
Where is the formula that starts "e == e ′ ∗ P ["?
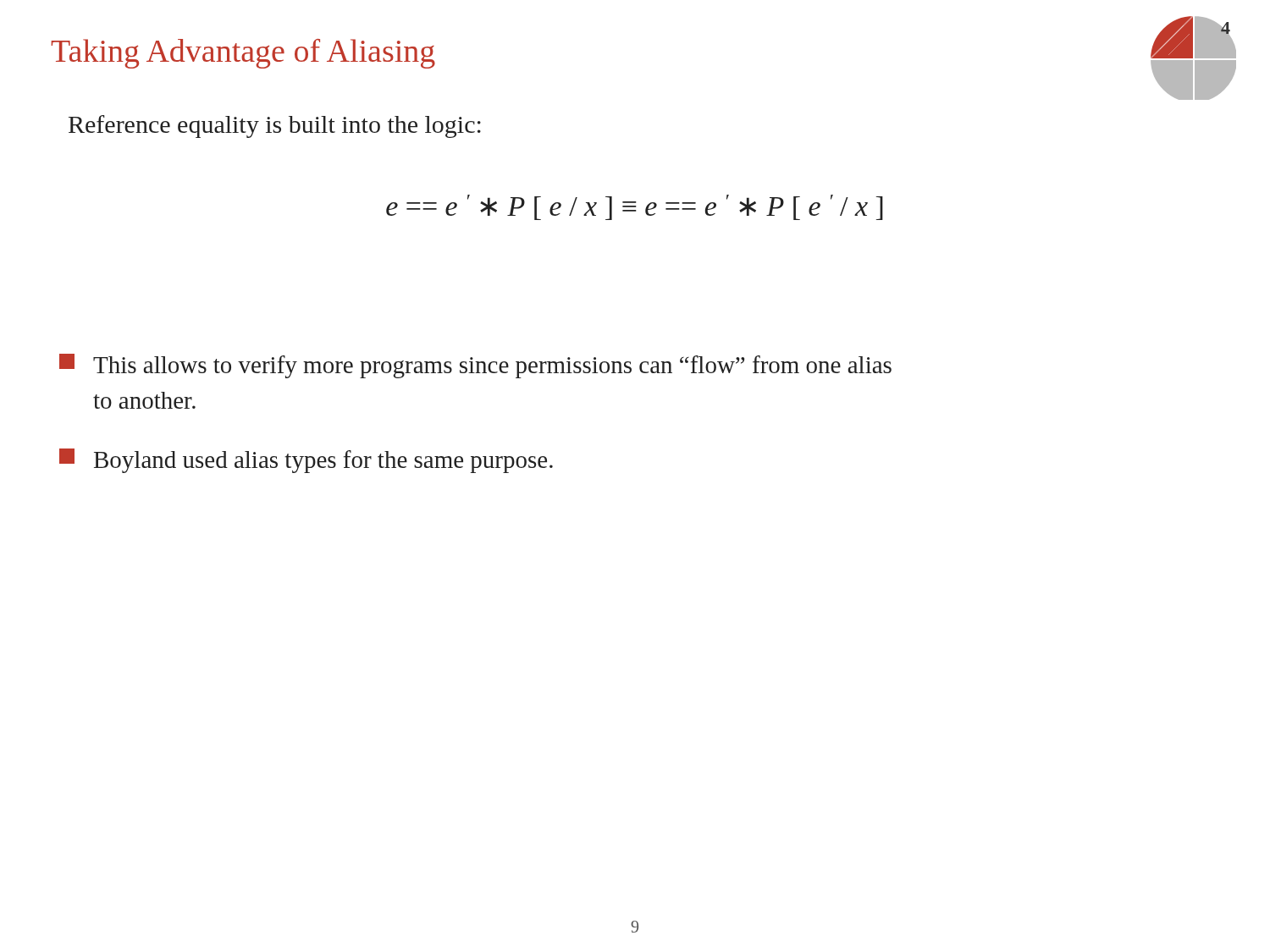635,203
